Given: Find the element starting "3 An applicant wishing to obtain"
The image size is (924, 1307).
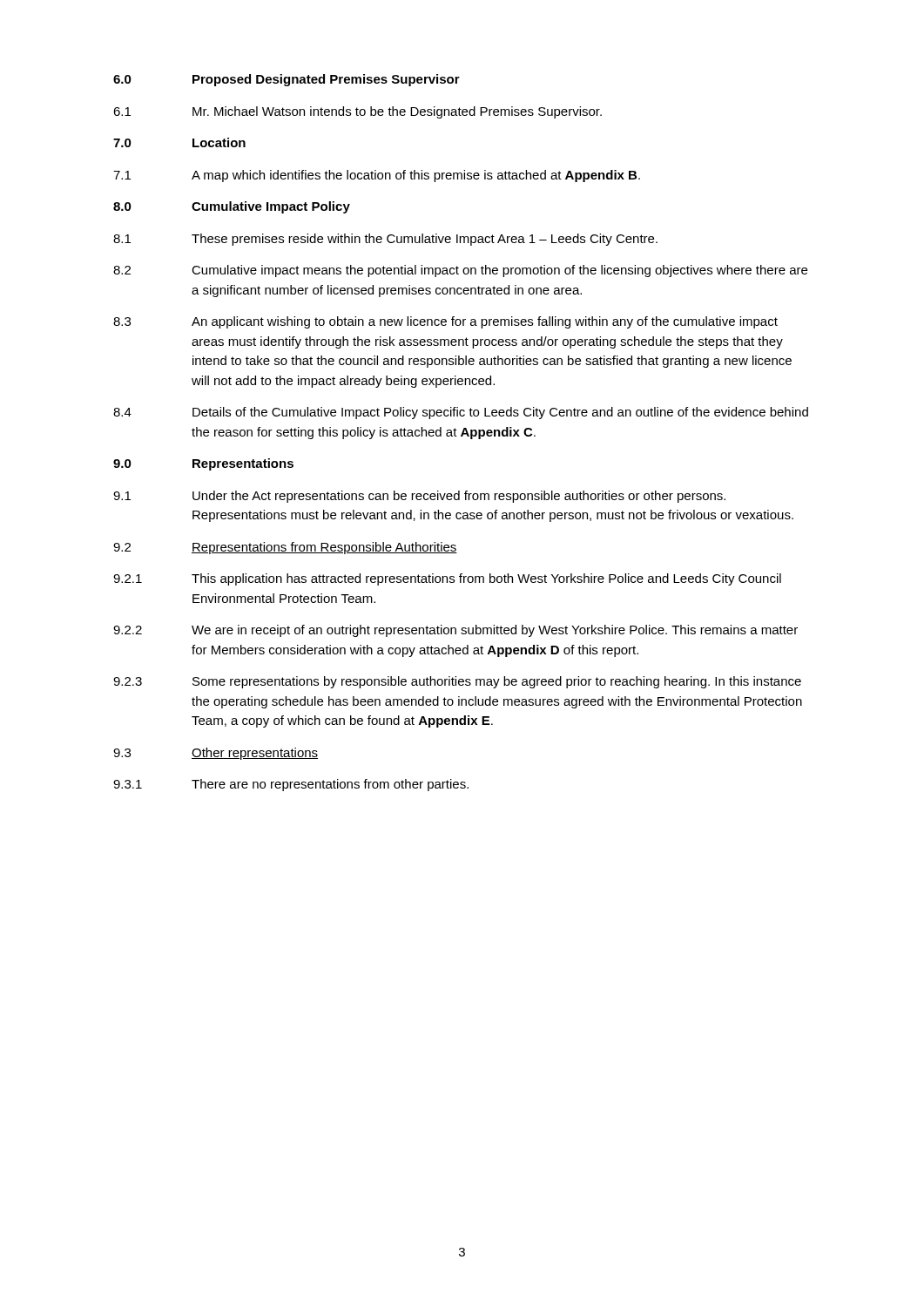Looking at the screenshot, I should tap(462, 351).
